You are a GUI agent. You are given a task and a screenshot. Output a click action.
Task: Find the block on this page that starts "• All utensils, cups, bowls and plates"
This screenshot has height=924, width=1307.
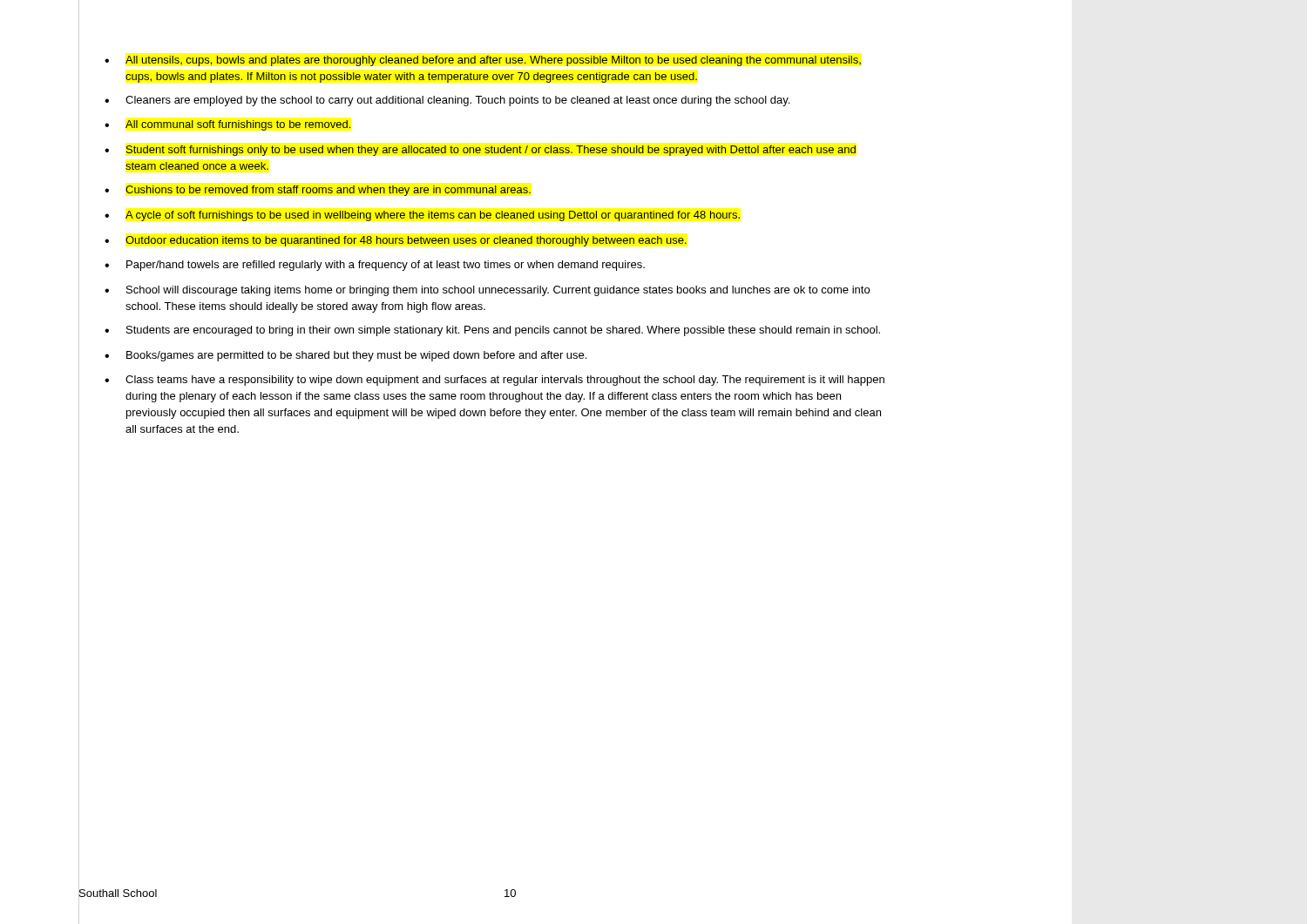pyautogui.click(x=497, y=69)
